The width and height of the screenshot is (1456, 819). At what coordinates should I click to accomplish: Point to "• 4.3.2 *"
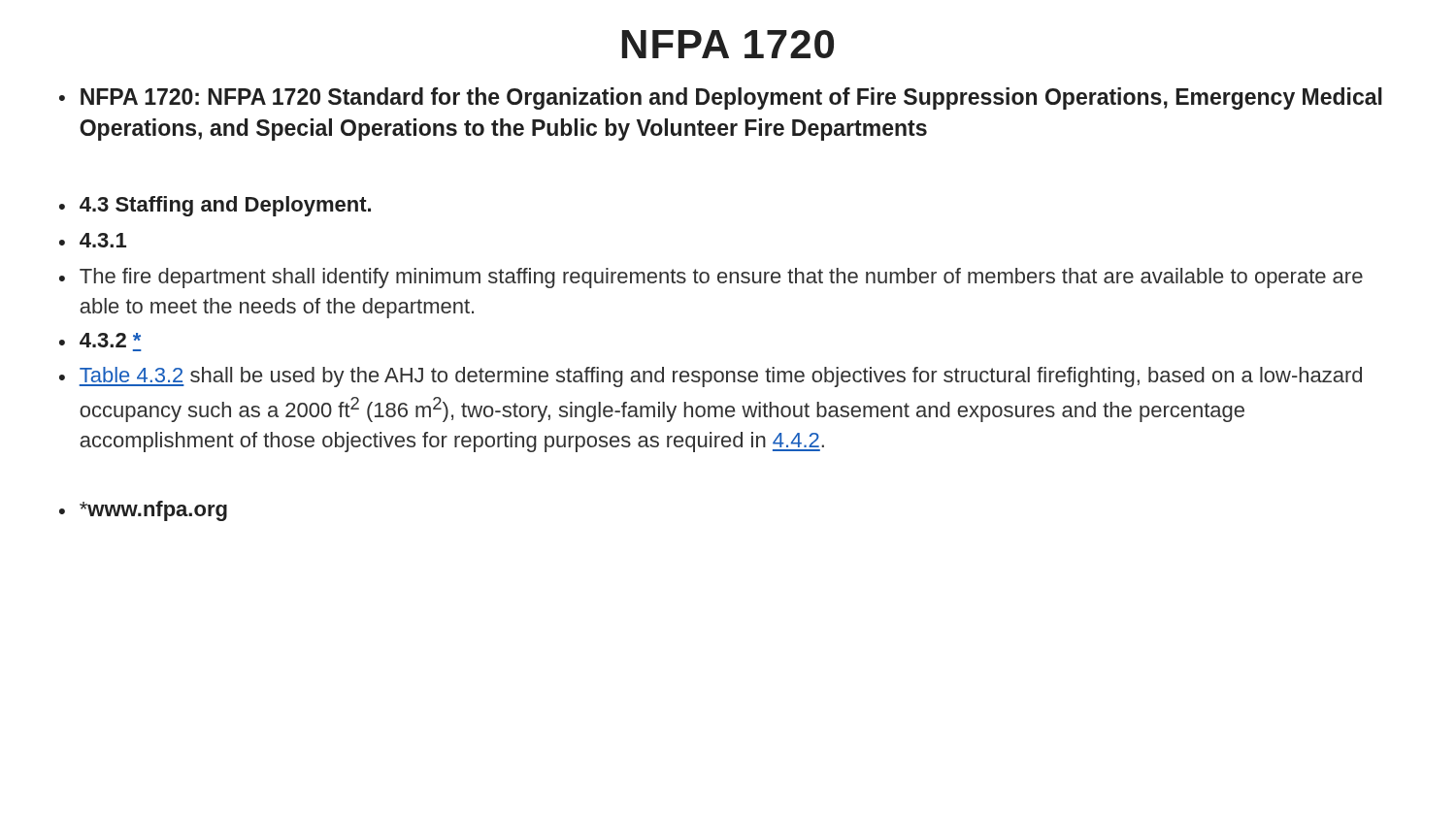[x=100, y=340]
